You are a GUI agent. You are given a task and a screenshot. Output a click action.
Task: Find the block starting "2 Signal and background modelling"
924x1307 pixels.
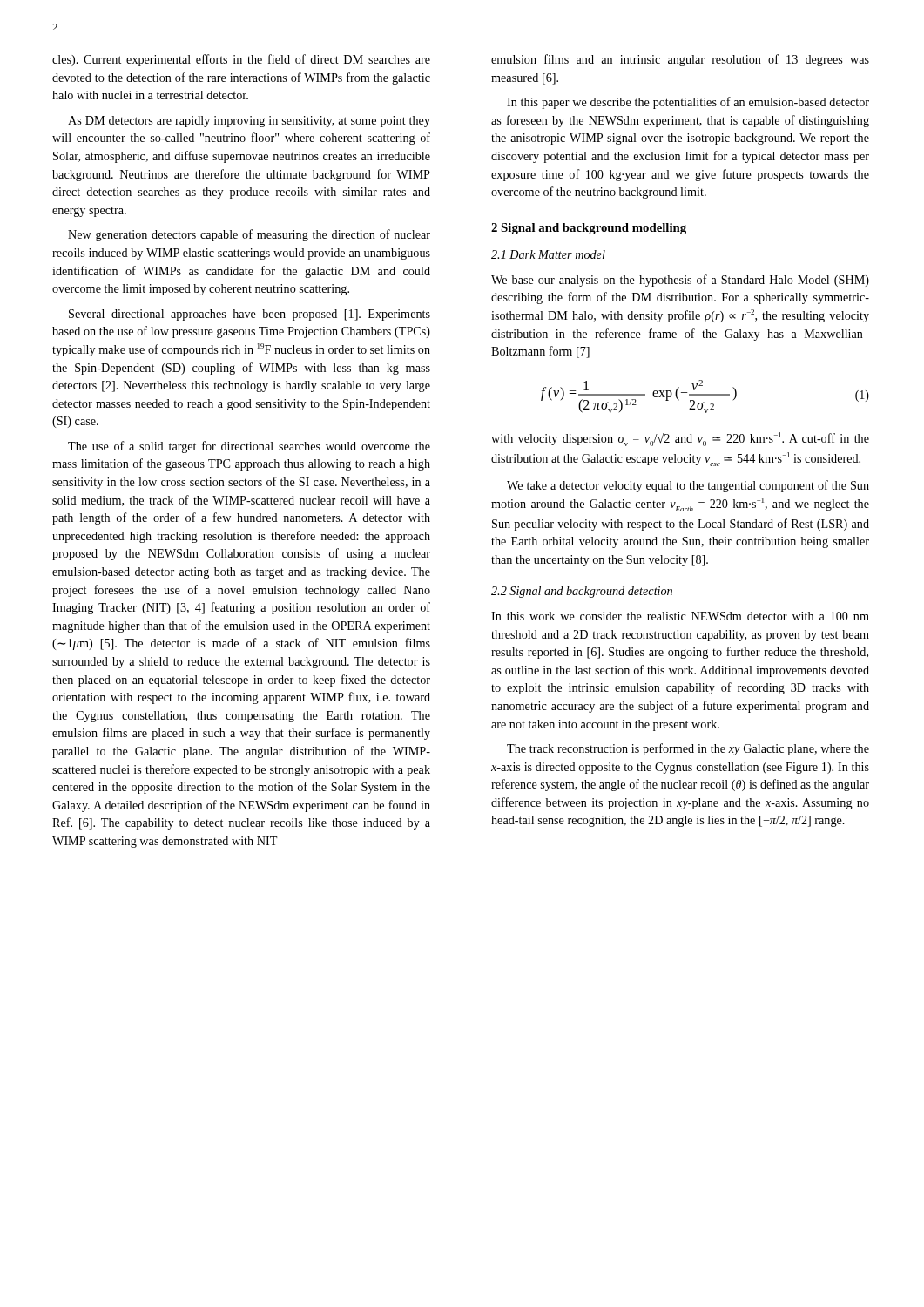tap(589, 227)
